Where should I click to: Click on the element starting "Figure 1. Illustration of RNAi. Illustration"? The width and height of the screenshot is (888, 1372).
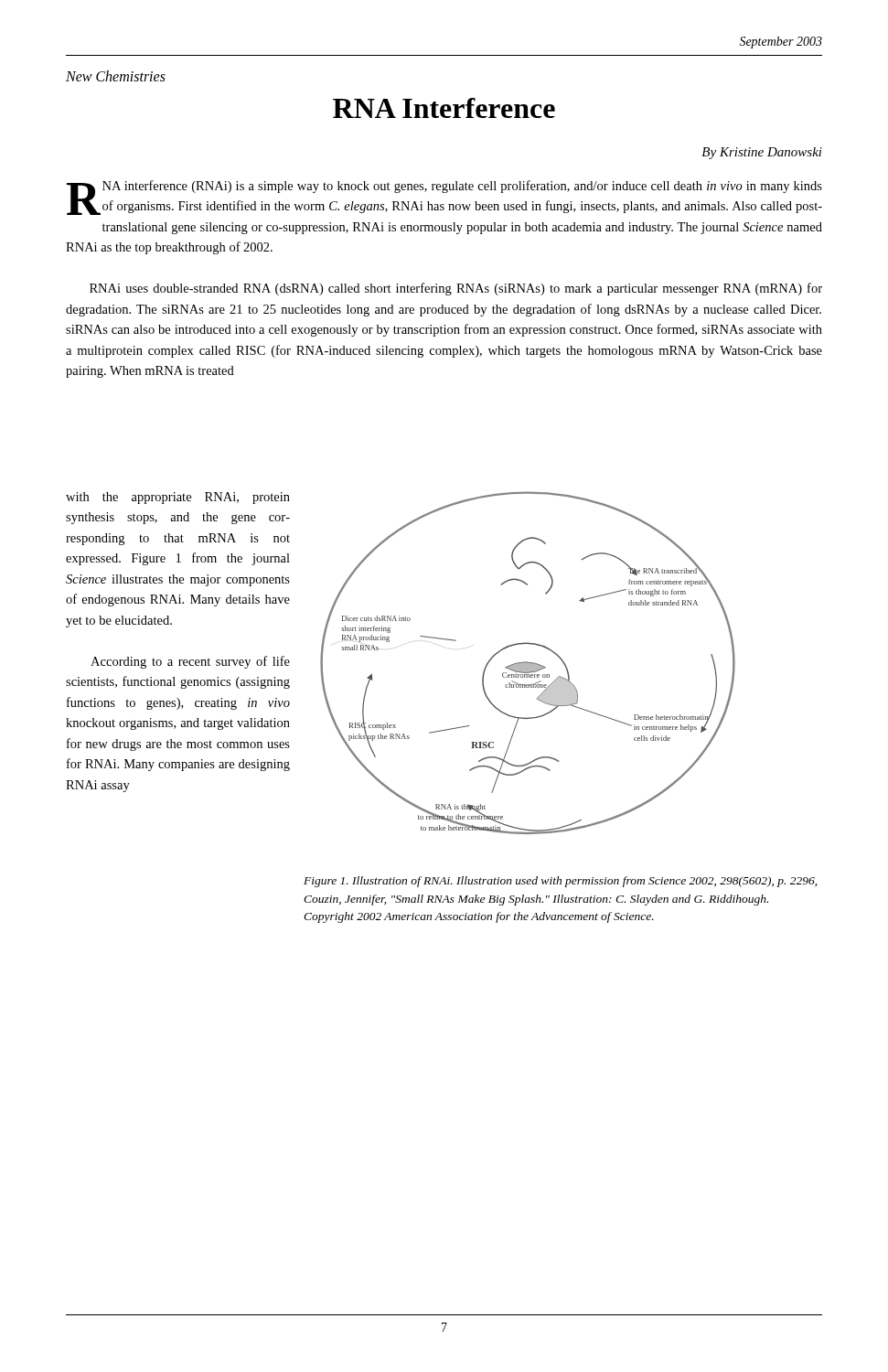coord(561,898)
